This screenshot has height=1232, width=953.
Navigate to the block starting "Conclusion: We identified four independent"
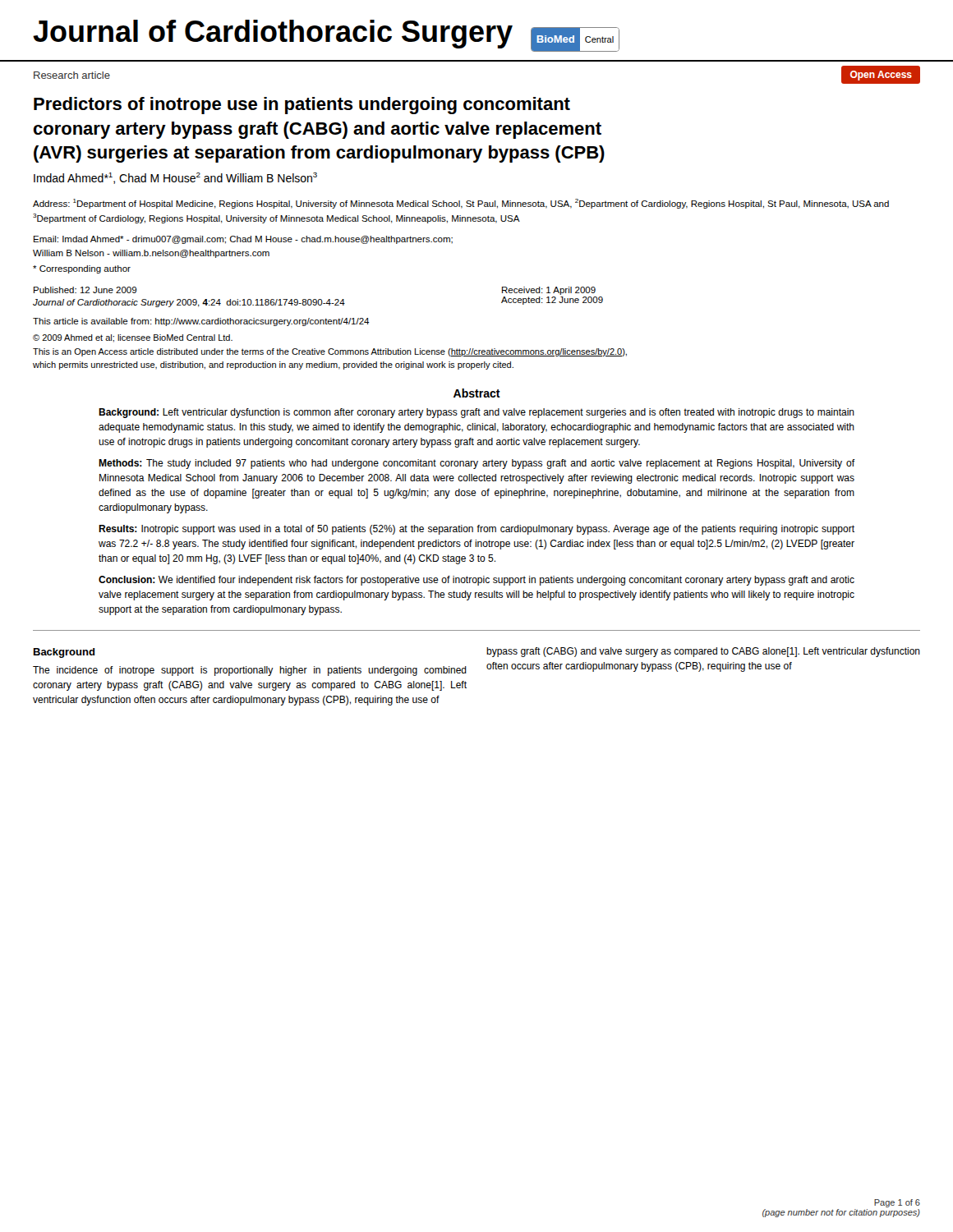[476, 595]
